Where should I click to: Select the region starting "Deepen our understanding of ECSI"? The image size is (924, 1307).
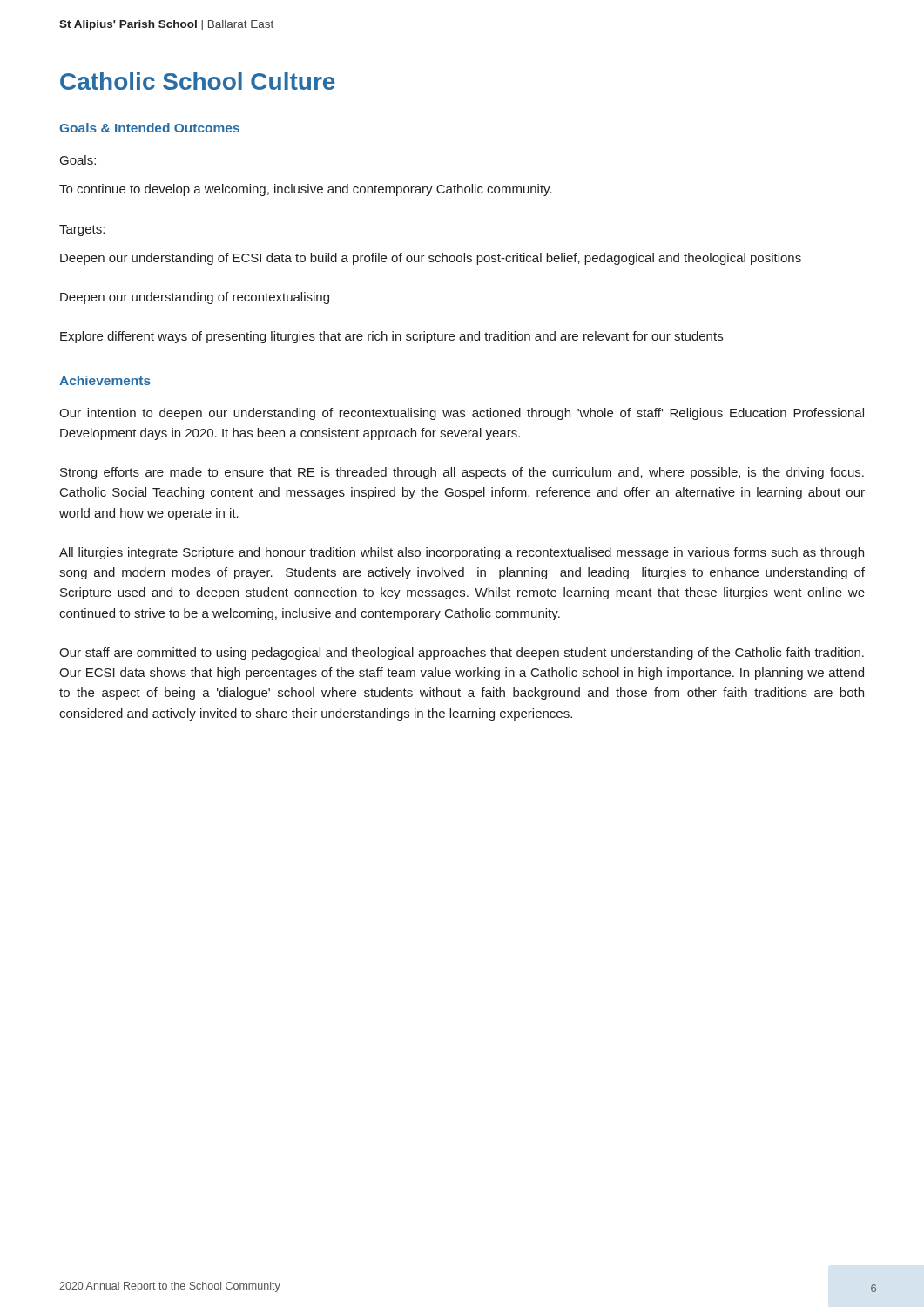[x=430, y=257]
